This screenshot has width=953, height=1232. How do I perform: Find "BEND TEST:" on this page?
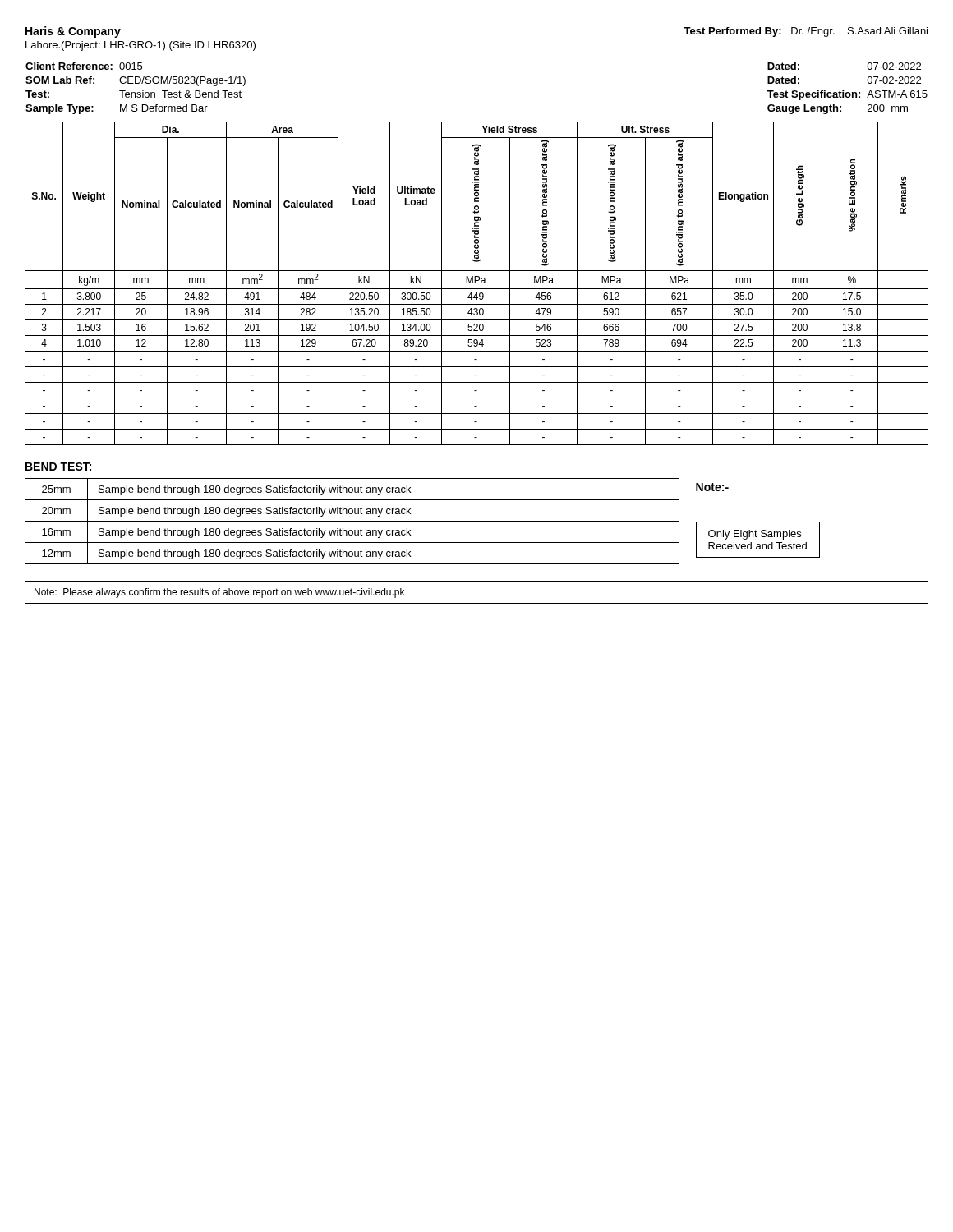point(59,467)
